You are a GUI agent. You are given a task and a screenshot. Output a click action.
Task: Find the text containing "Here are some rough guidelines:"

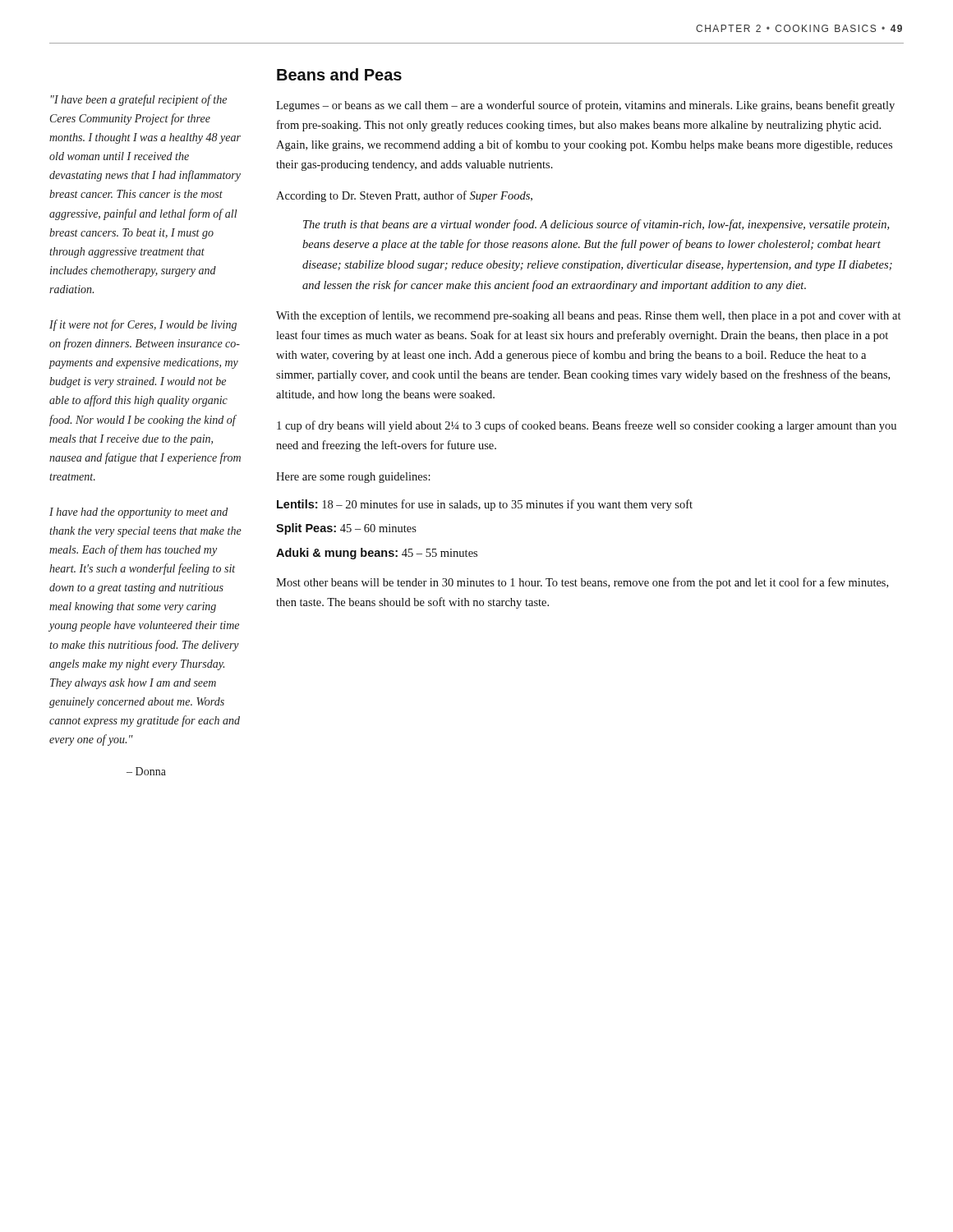coord(353,476)
